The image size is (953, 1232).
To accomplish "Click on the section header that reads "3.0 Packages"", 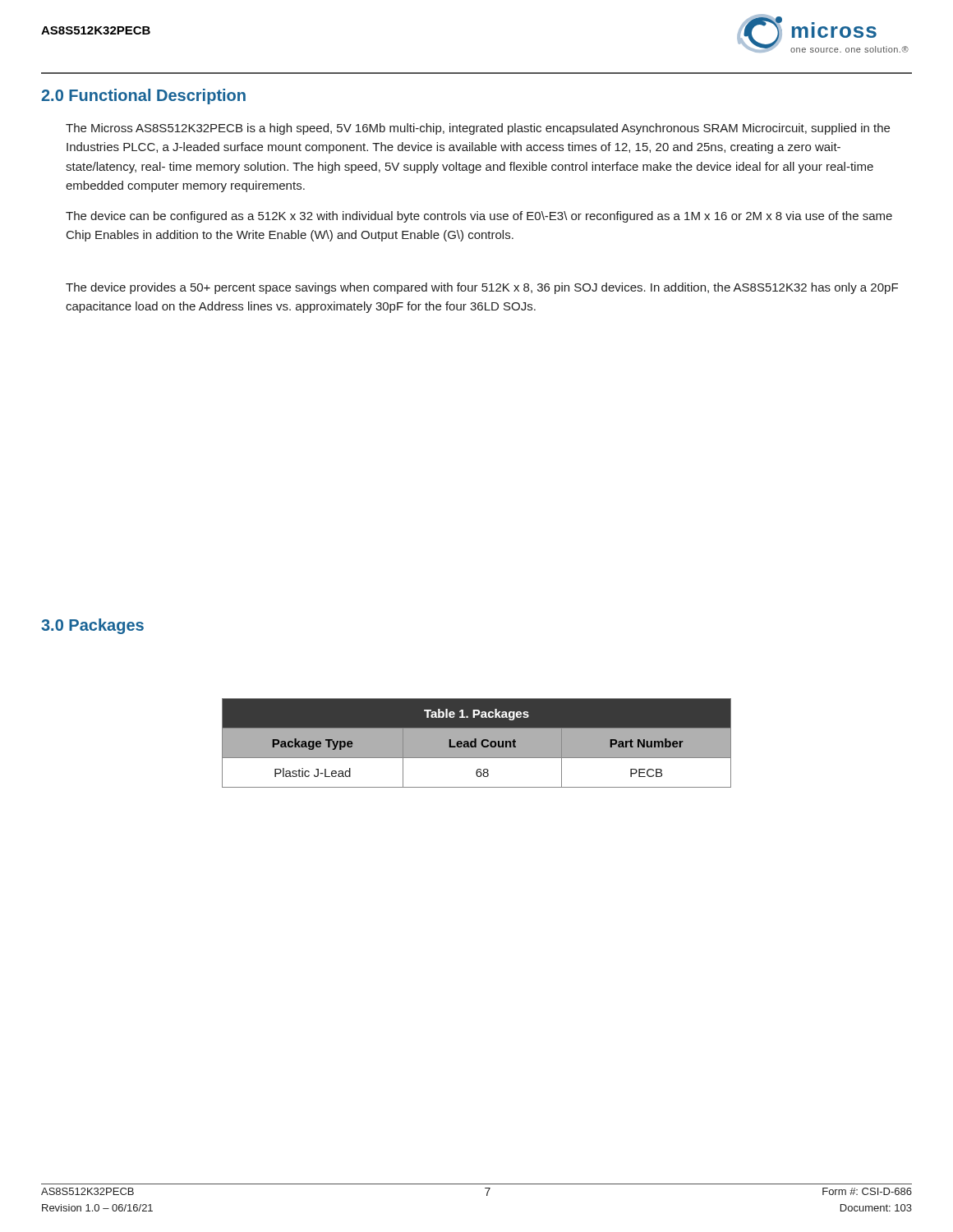I will tap(93, 625).
